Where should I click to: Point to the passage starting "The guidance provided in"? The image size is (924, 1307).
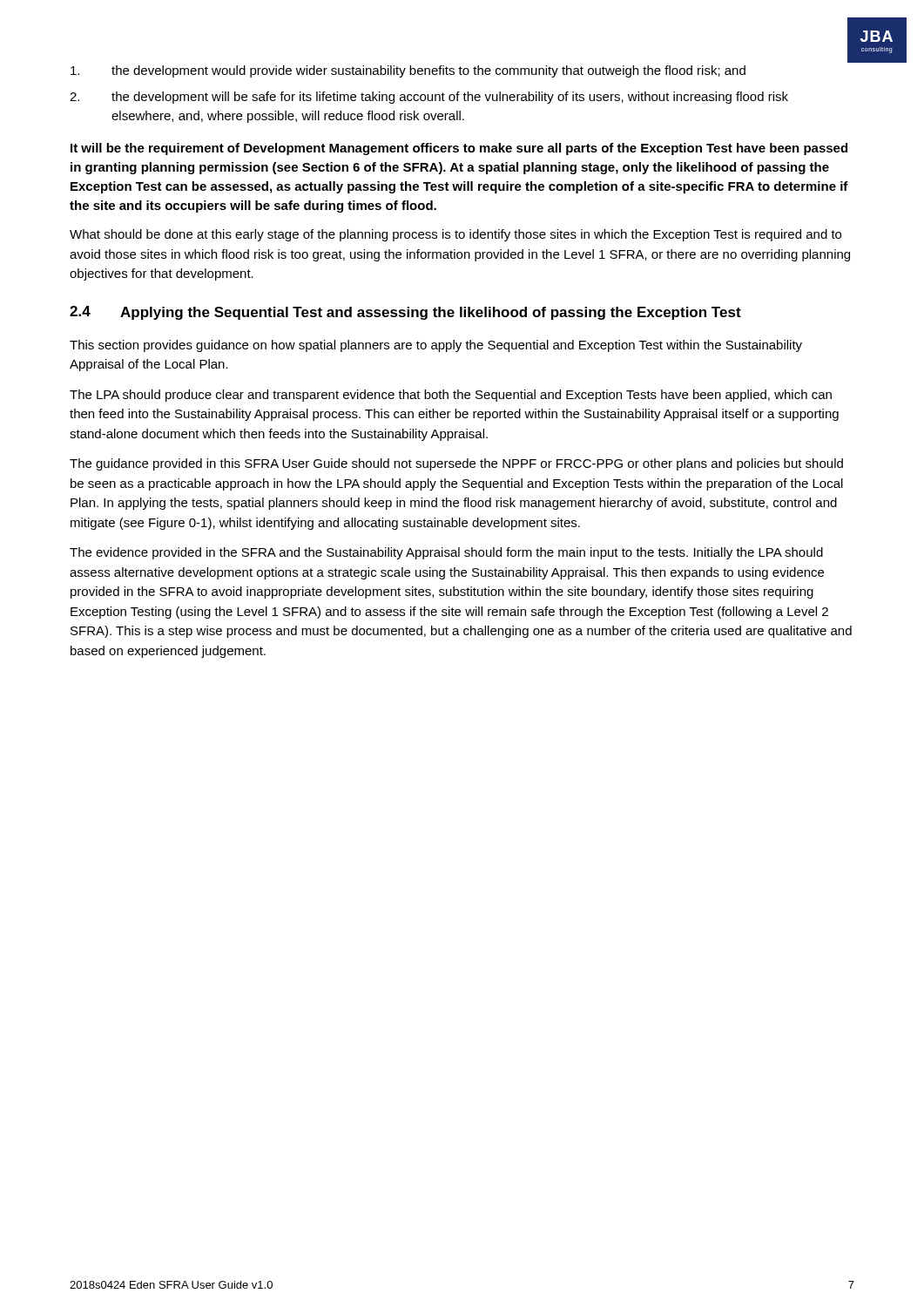pyautogui.click(x=457, y=493)
